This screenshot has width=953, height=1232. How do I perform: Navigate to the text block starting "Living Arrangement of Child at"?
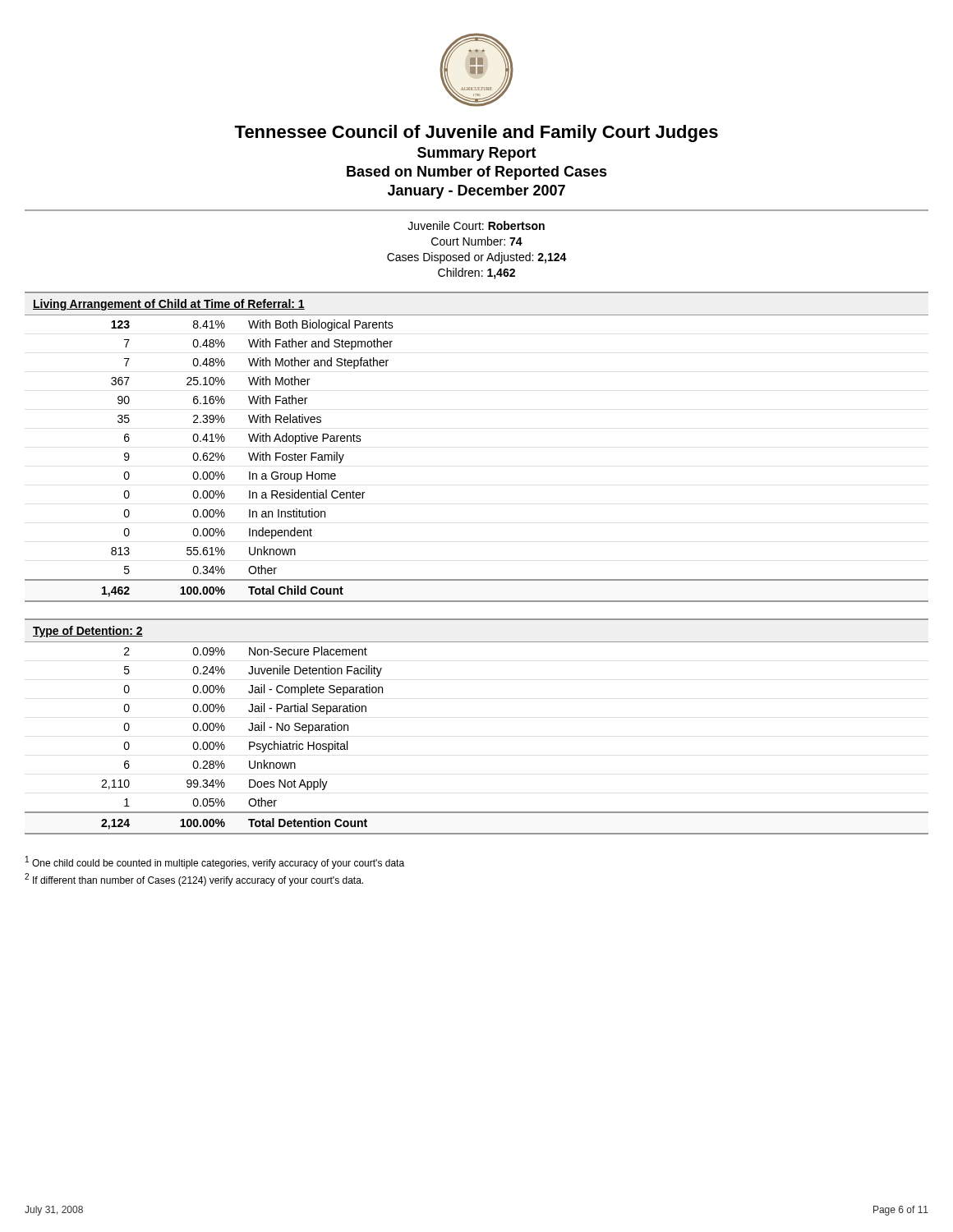tap(169, 304)
